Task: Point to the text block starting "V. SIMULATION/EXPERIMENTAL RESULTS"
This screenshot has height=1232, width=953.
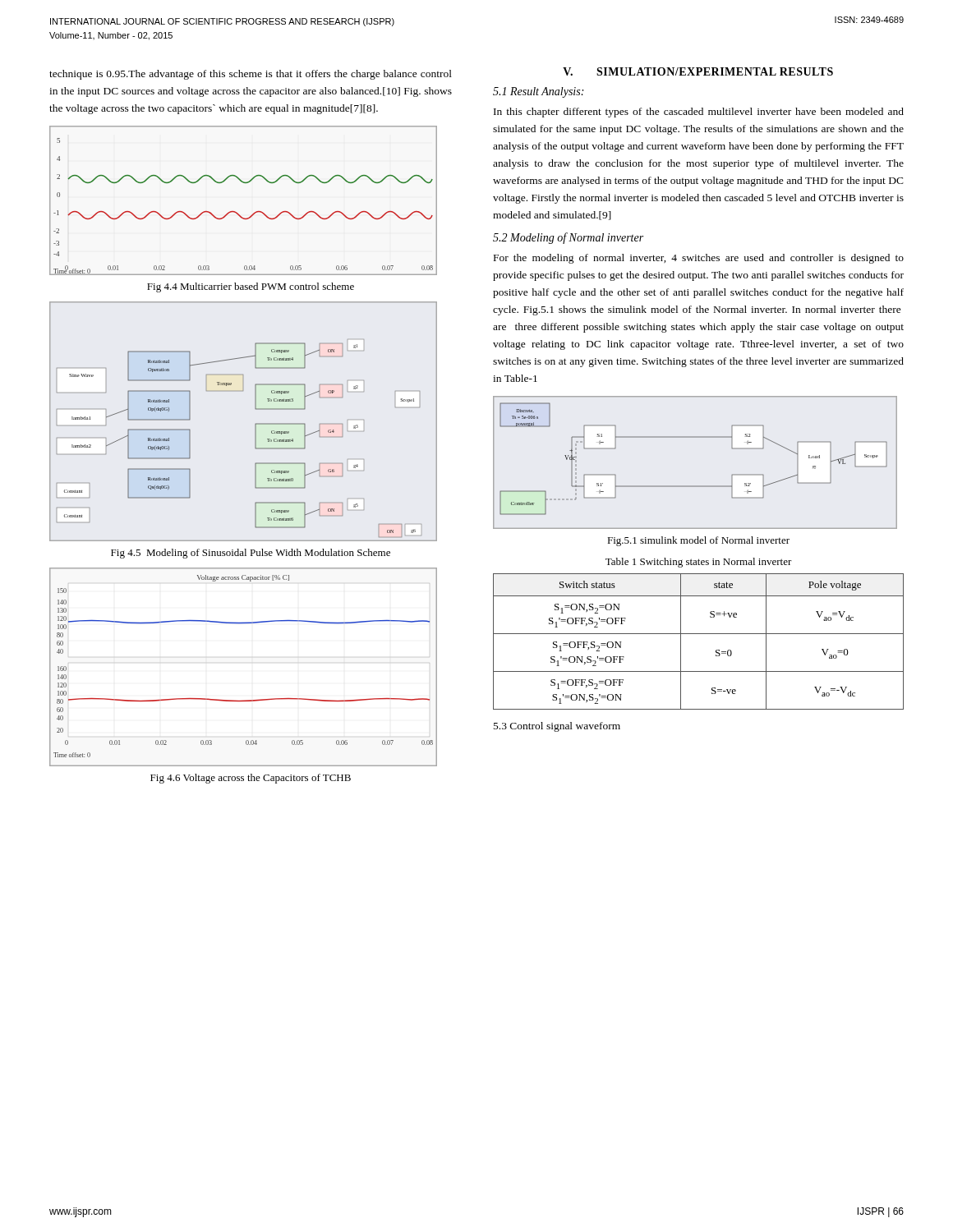Action: [698, 72]
